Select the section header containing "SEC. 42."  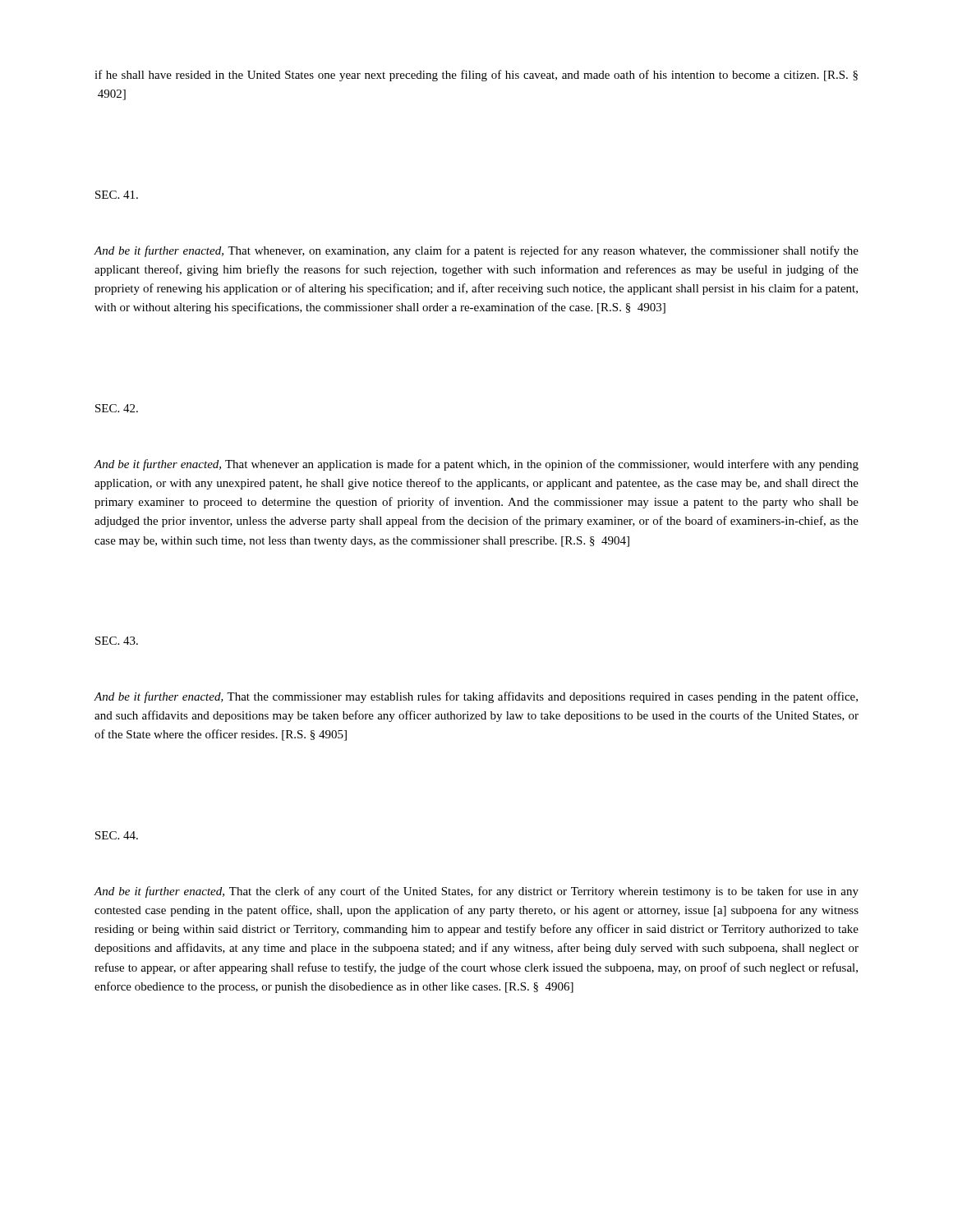tap(117, 408)
